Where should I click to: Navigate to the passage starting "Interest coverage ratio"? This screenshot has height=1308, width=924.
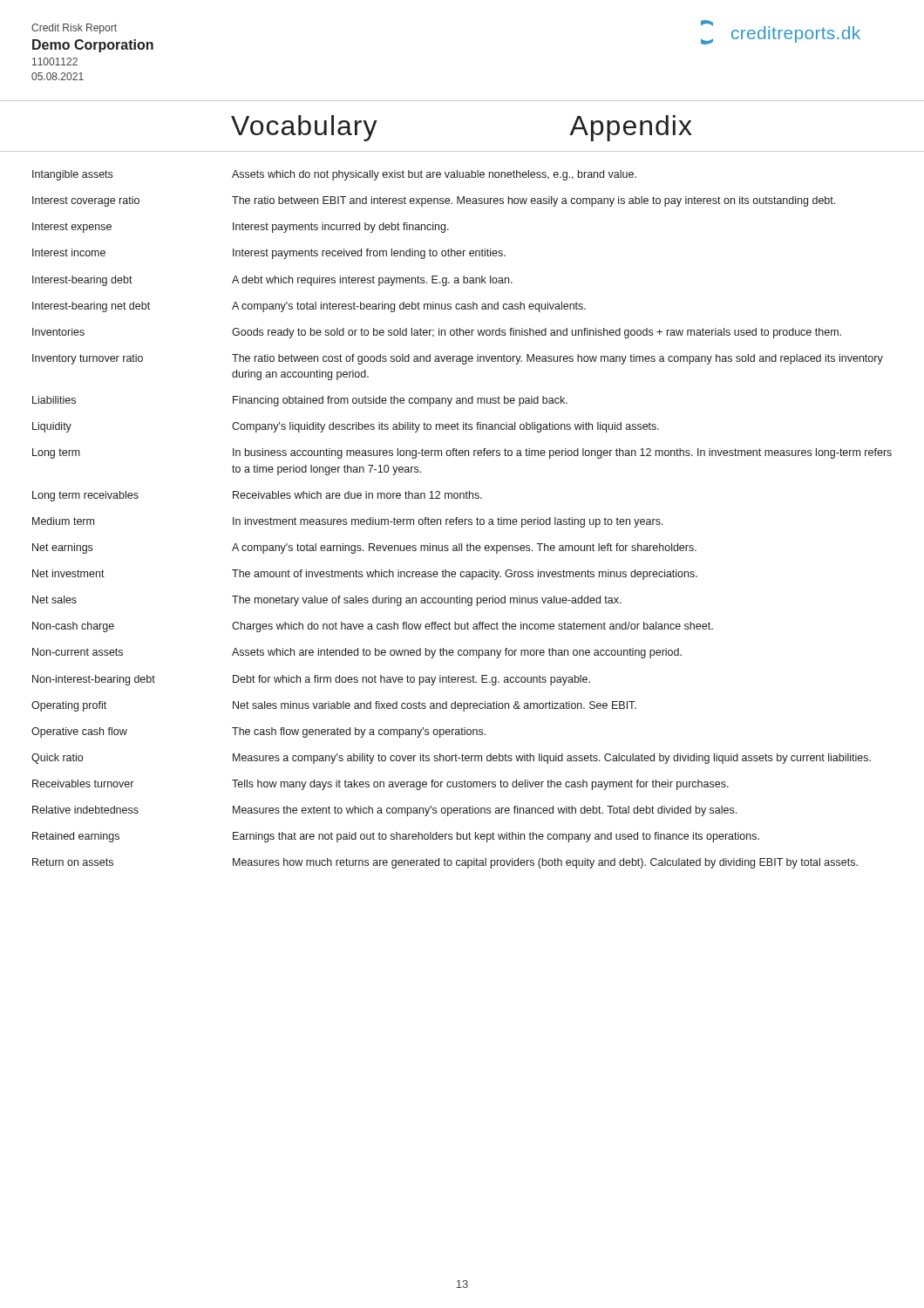coord(462,201)
